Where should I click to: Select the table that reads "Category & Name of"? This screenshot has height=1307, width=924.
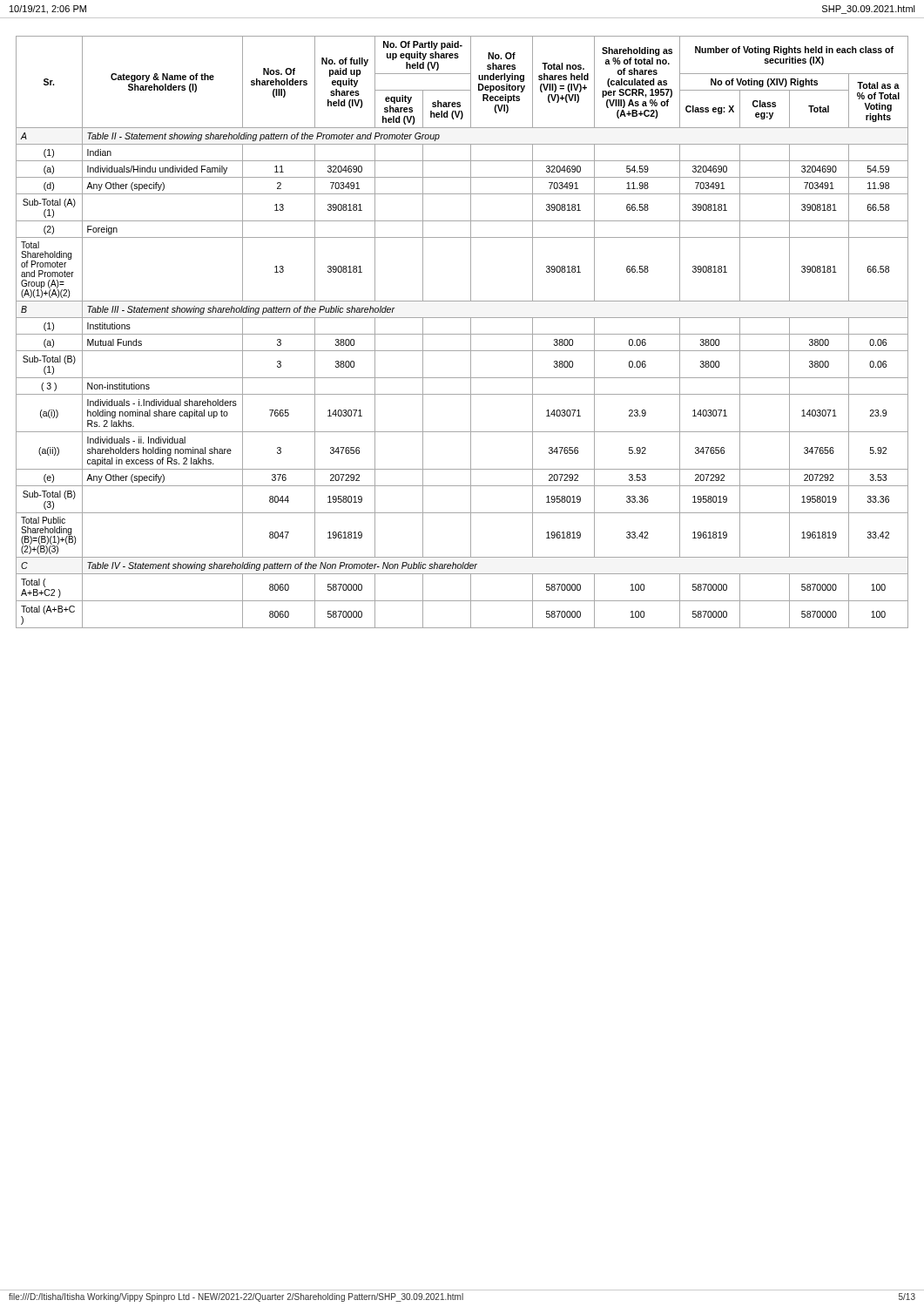click(x=462, y=332)
